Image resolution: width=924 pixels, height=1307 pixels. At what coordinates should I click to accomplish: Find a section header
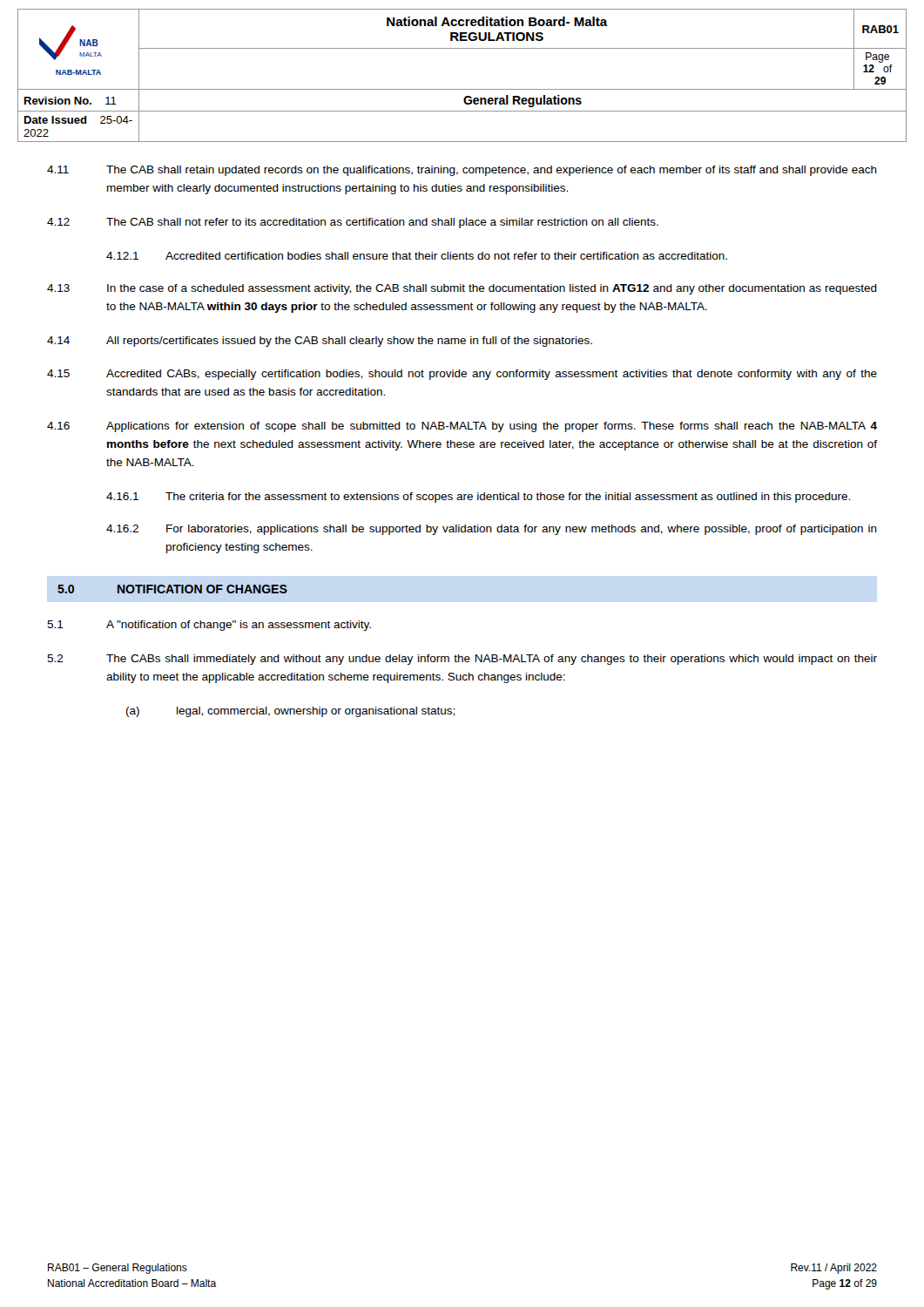click(172, 589)
